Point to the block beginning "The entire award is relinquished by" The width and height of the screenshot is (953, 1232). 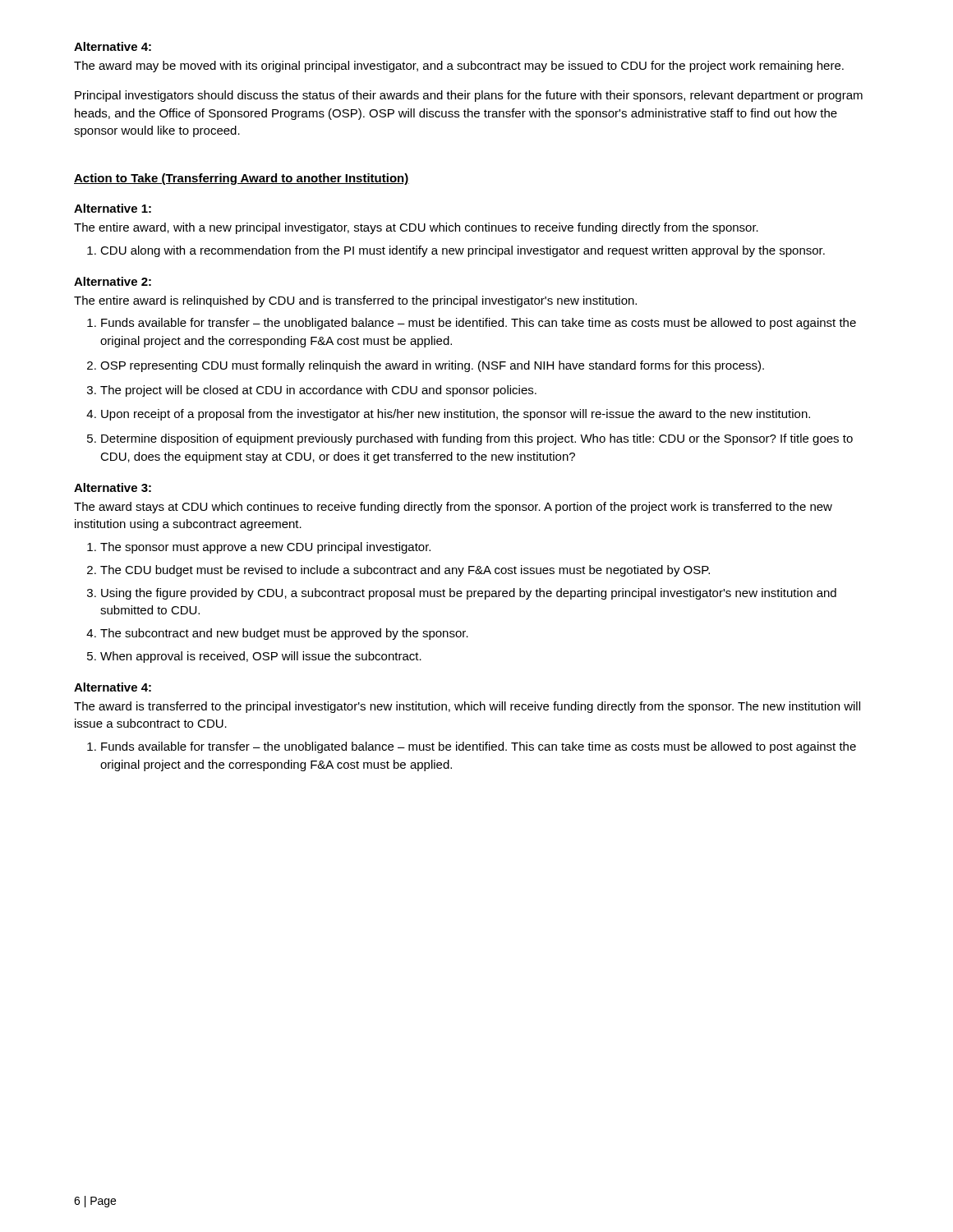point(356,300)
